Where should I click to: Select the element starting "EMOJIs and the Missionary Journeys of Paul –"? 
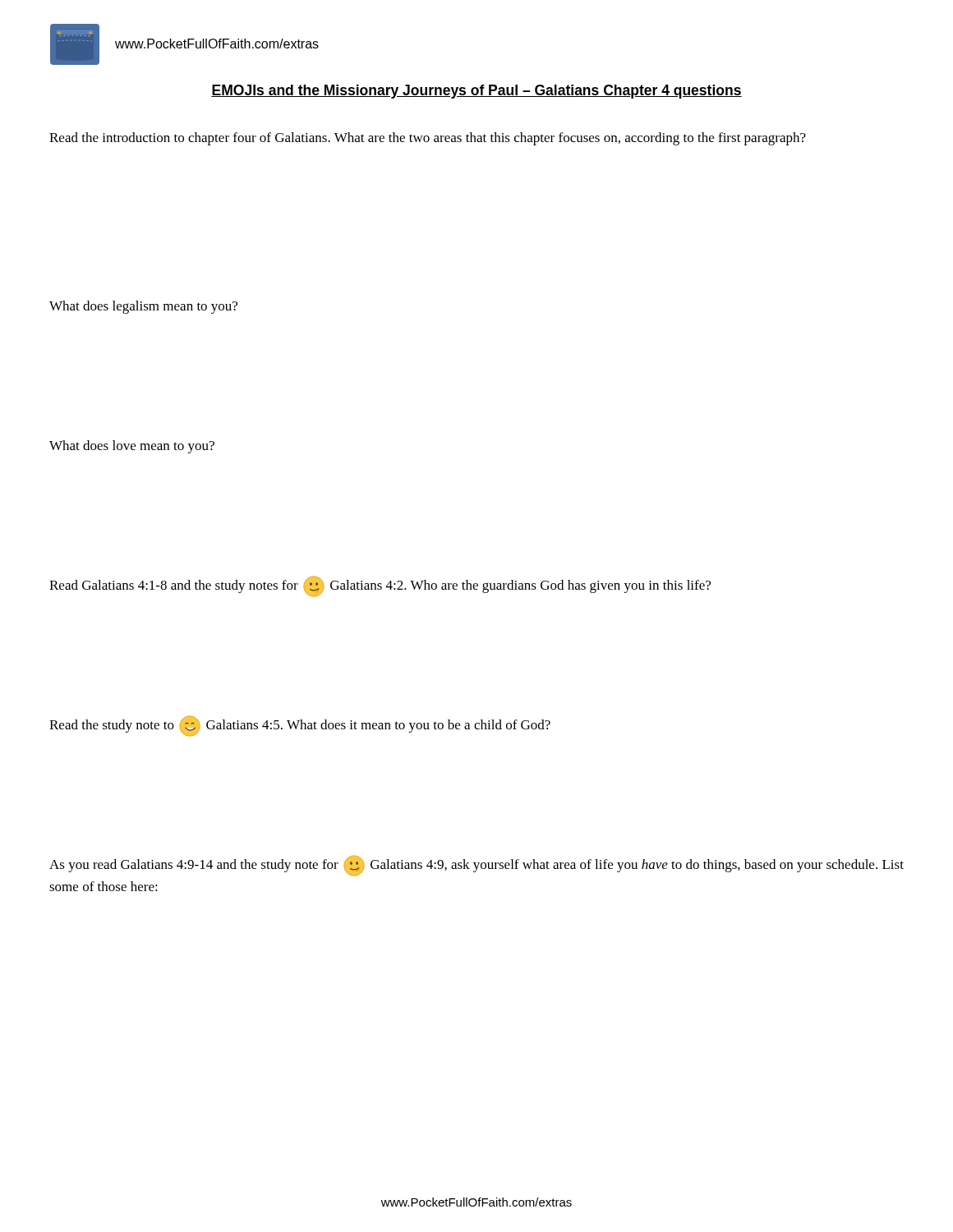476,91
